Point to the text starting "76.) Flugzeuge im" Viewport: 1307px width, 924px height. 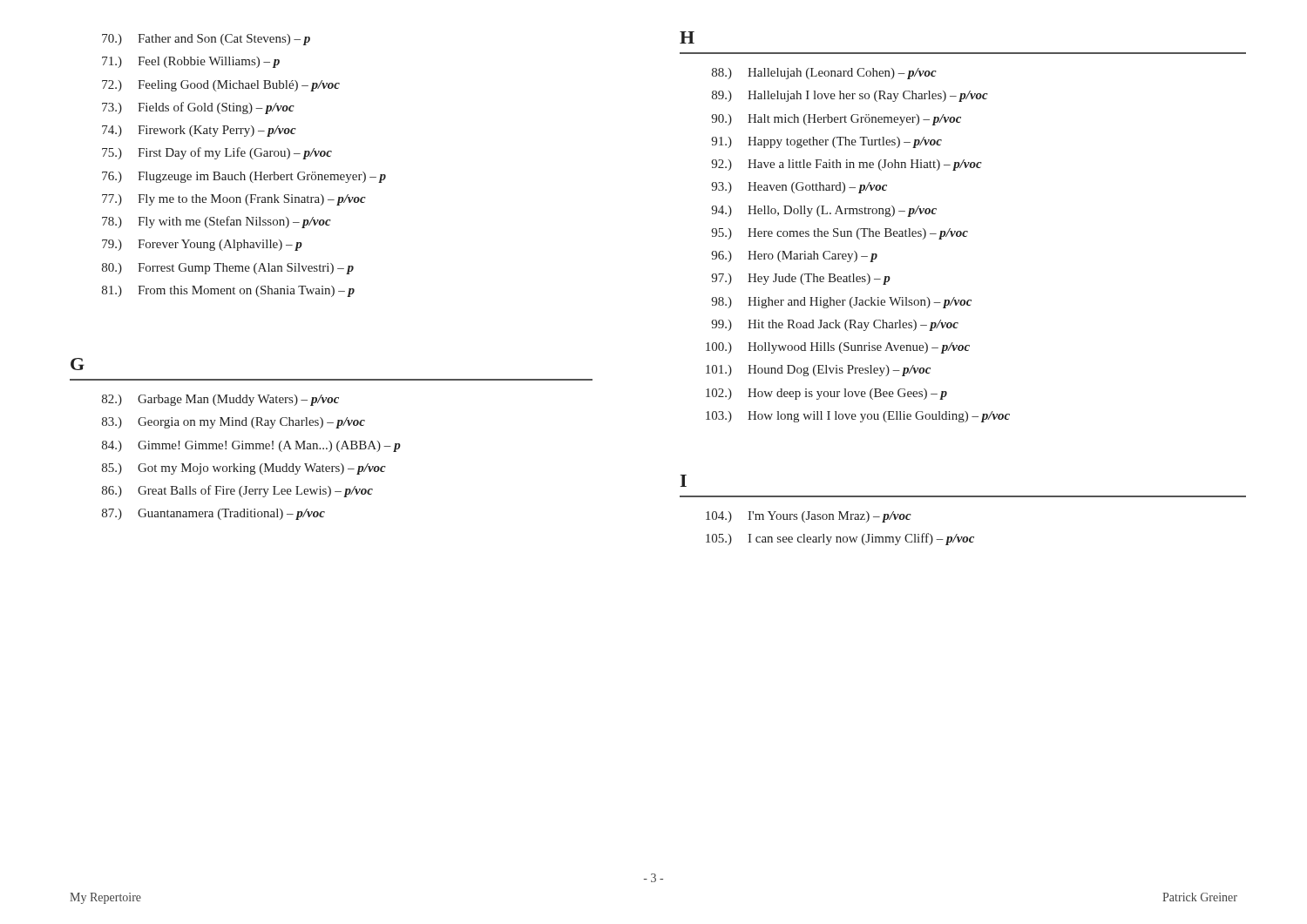pyautogui.click(x=331, y=176)
